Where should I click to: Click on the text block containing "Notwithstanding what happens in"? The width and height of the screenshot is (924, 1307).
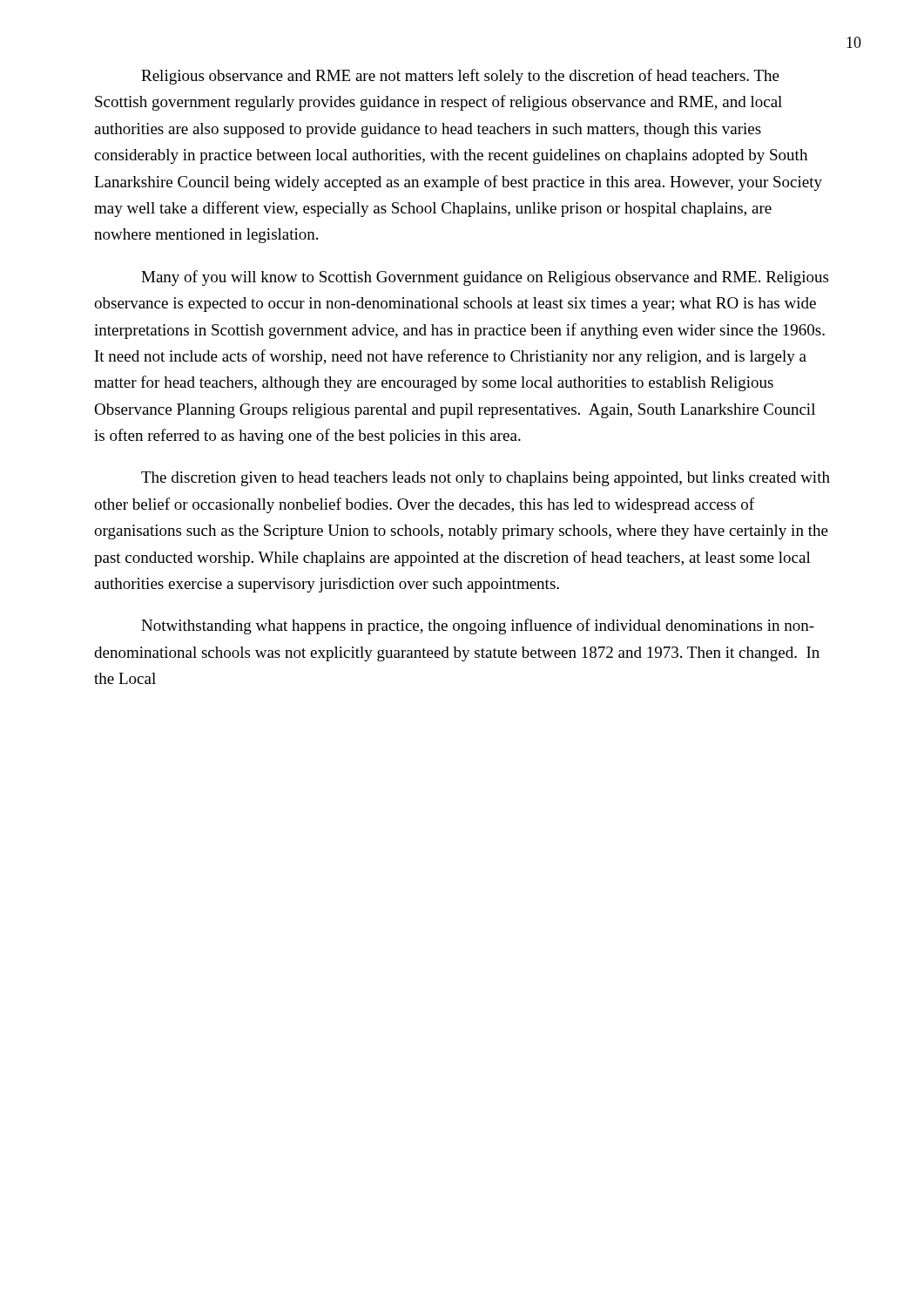[x=457, y=652]
